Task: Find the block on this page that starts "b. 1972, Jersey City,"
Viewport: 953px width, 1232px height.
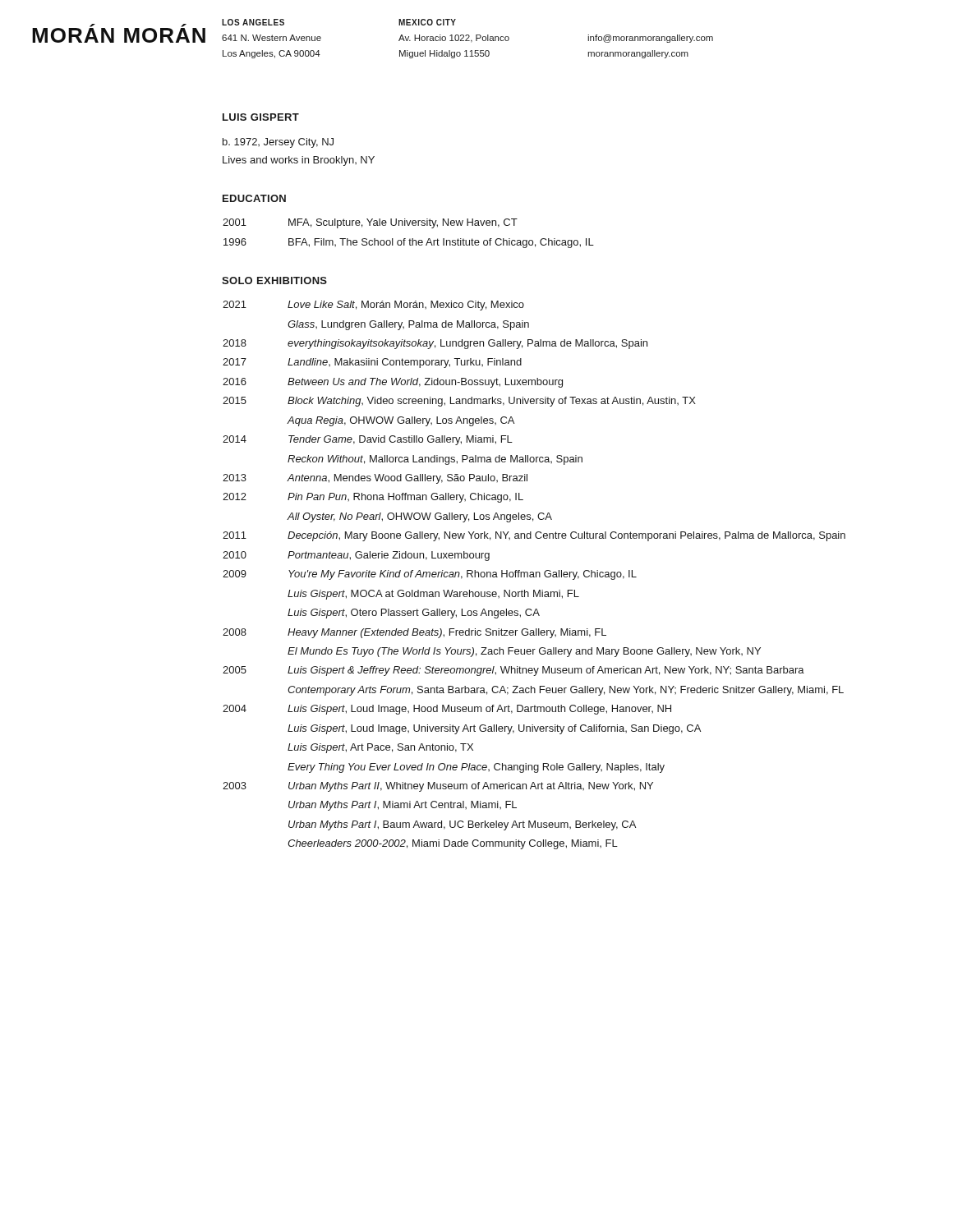Action: pos(298,151)
